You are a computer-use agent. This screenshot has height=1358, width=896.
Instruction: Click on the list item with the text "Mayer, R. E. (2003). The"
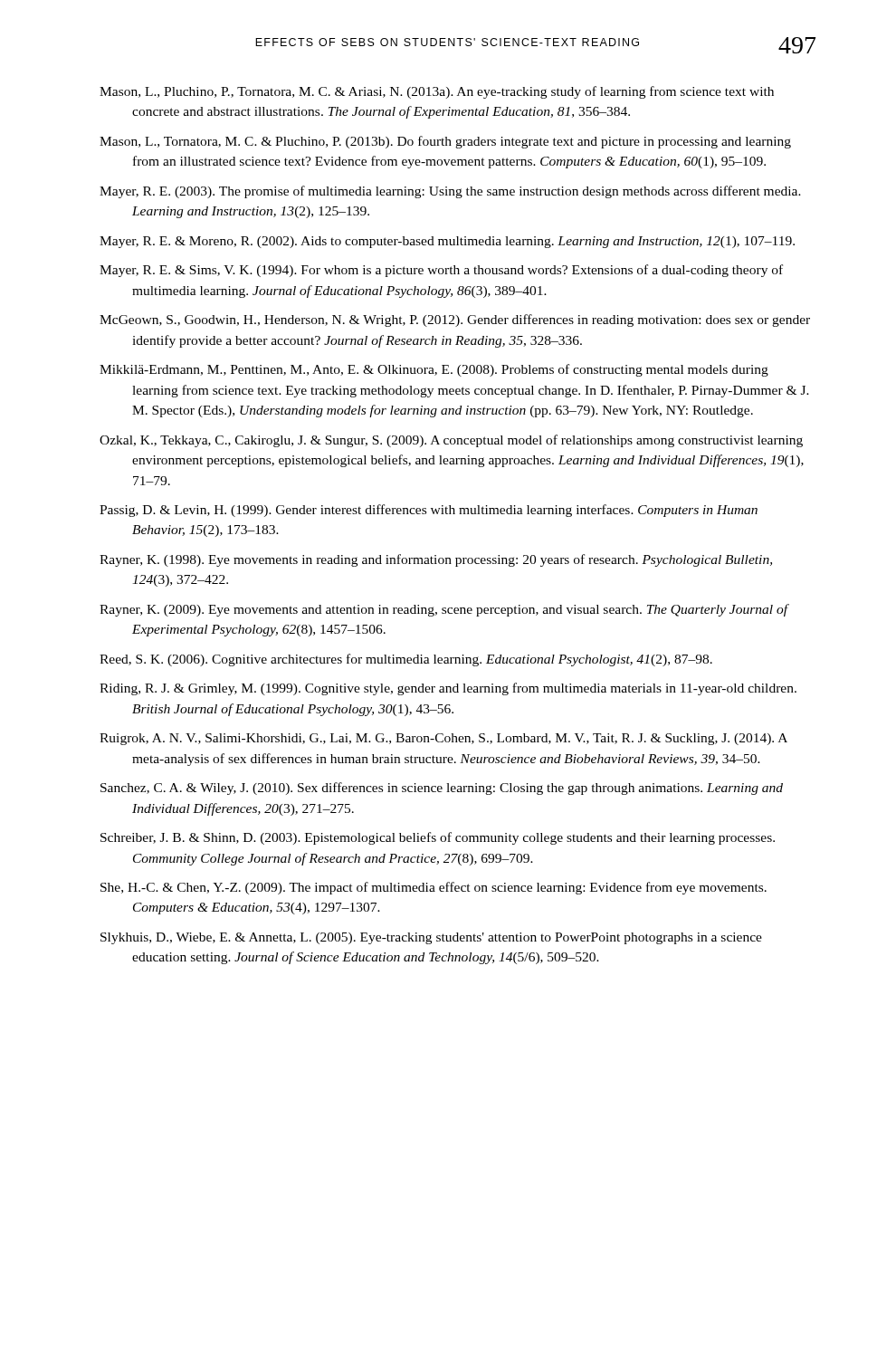(x=450, y=201)
